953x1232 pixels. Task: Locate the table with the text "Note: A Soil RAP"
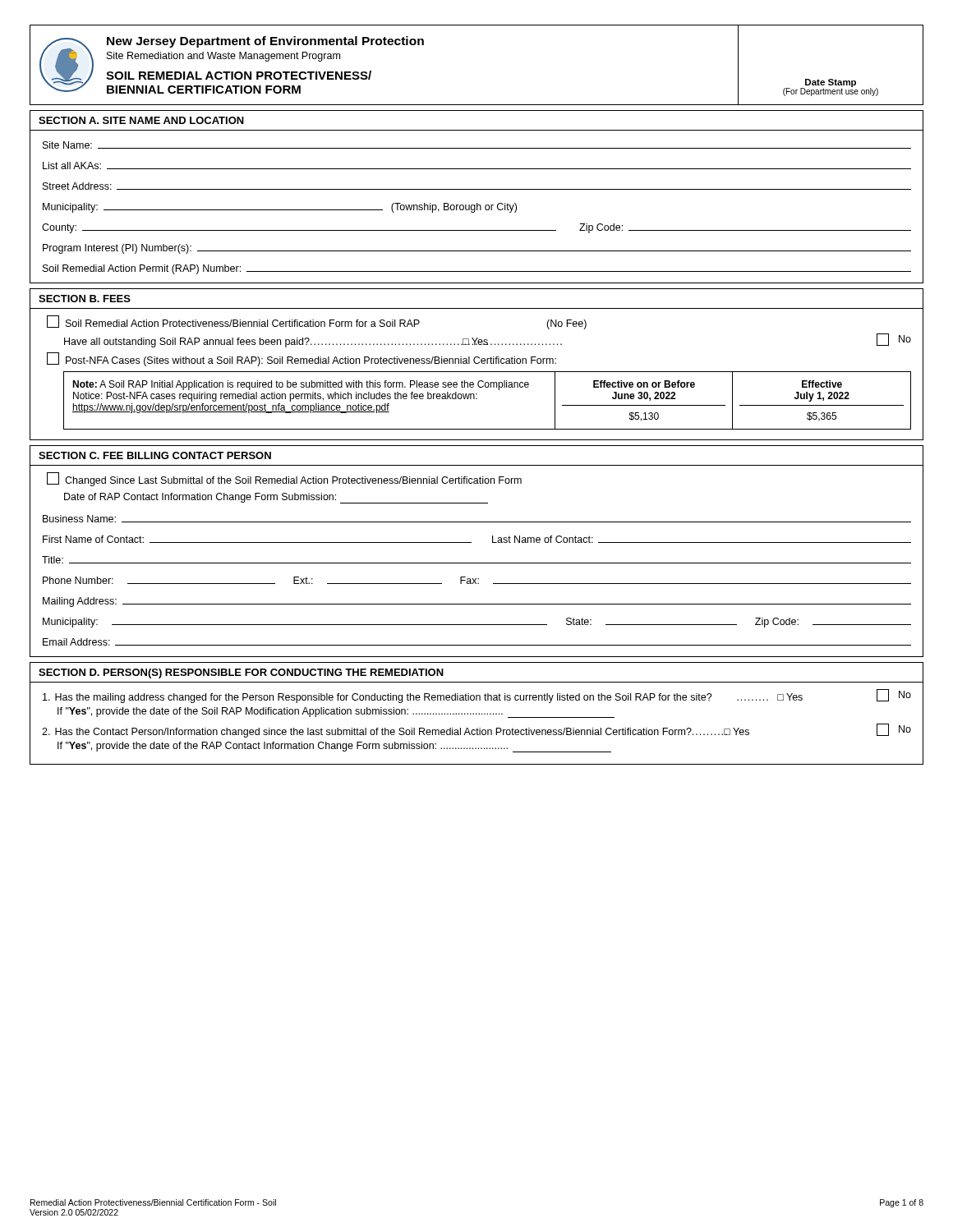(487, 400)
